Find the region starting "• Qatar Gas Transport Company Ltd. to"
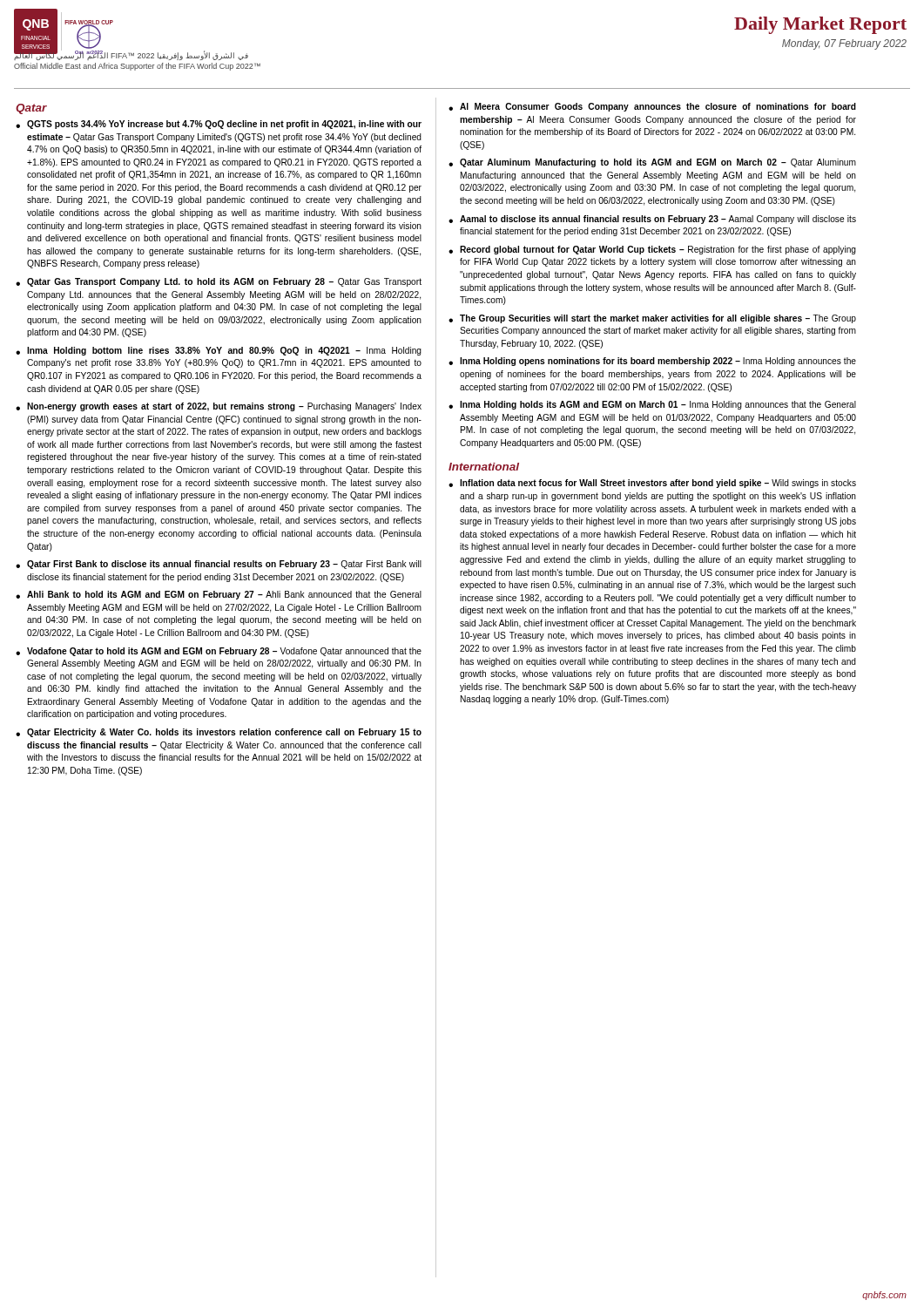This screenshot has height=1307, width=924. [219, 308]
